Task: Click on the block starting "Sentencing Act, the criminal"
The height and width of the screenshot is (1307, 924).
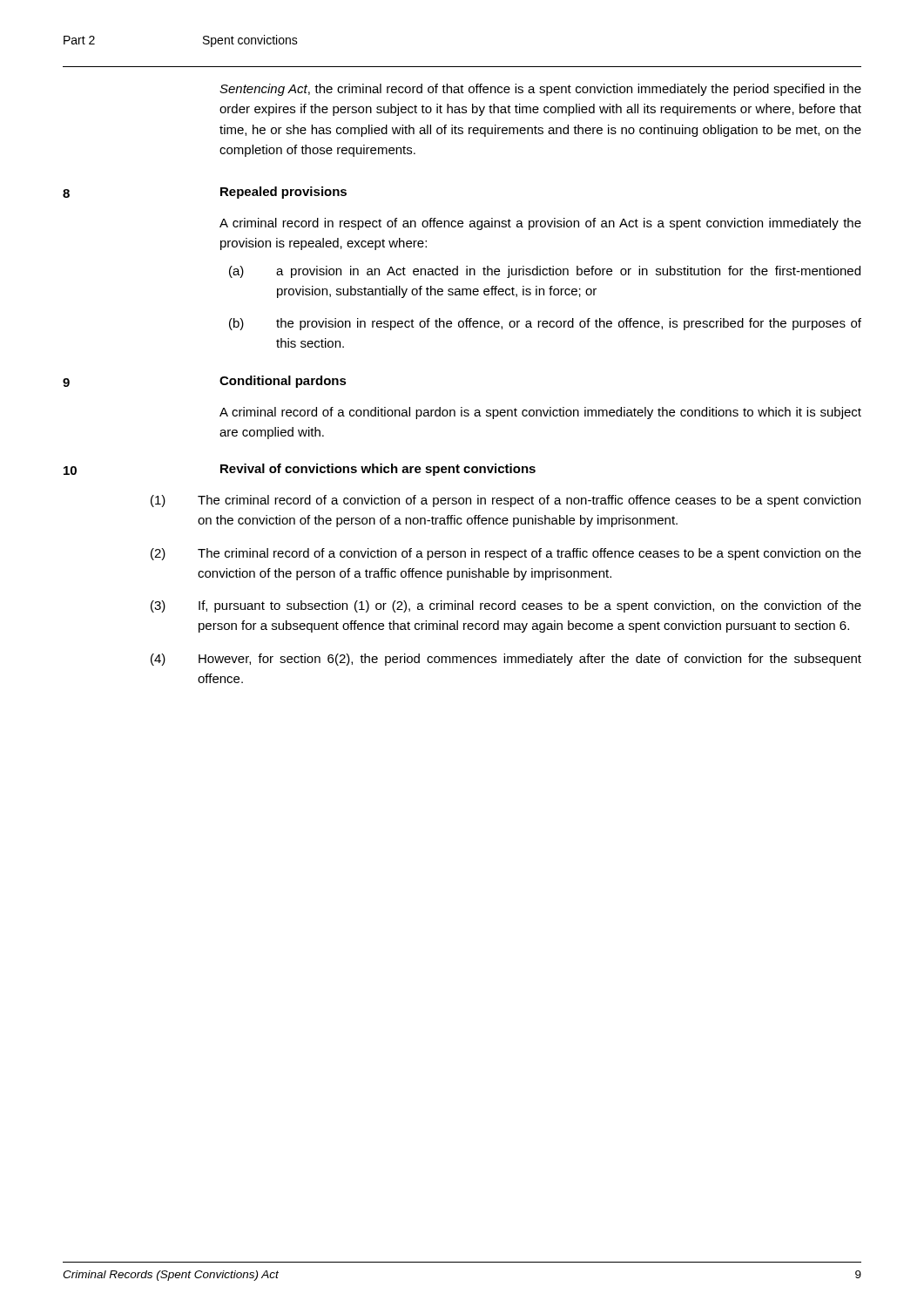Action: [x=540, y=119]
